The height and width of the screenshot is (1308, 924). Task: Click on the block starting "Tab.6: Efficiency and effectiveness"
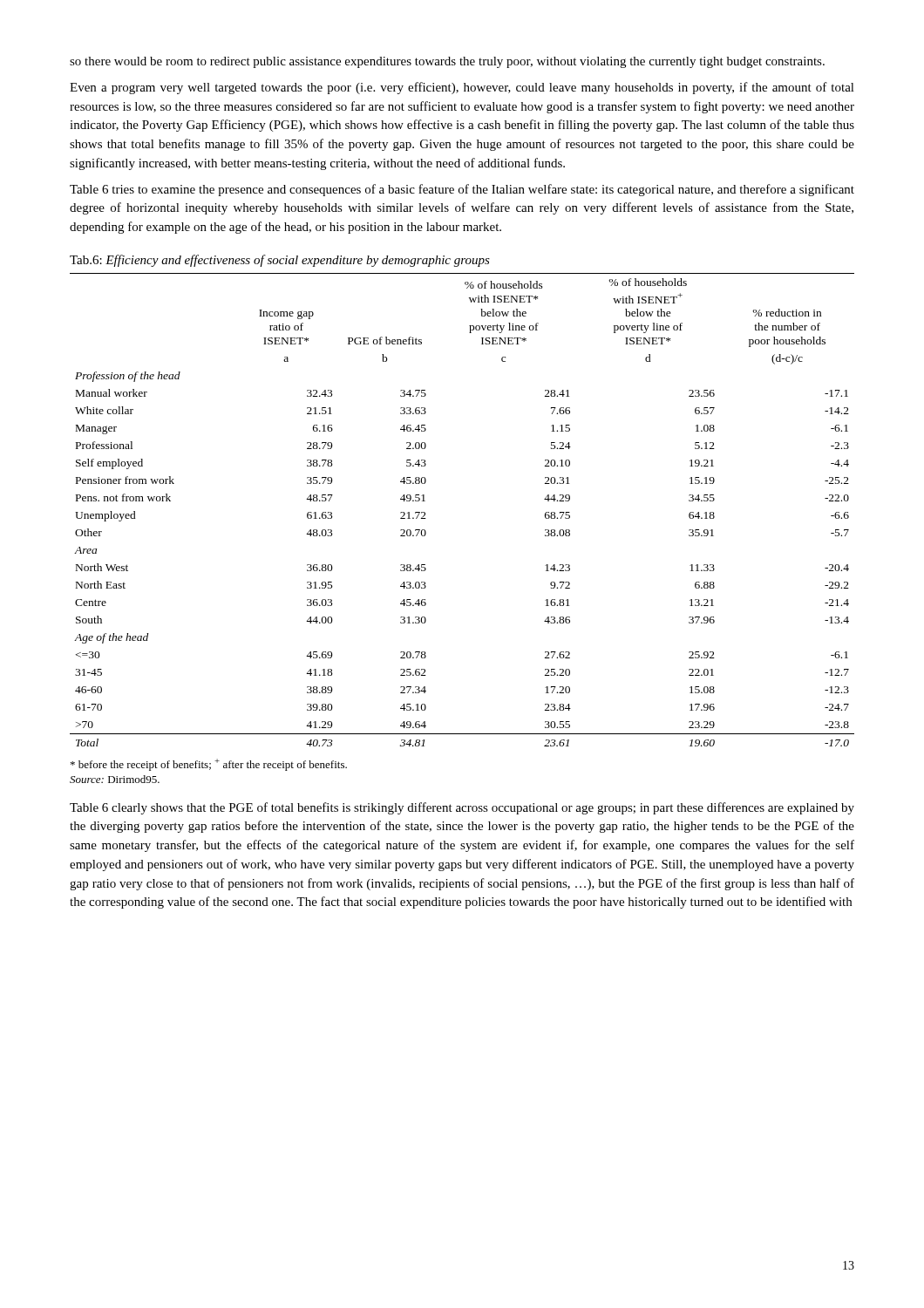pyautogui.click(x=280, y=260)
